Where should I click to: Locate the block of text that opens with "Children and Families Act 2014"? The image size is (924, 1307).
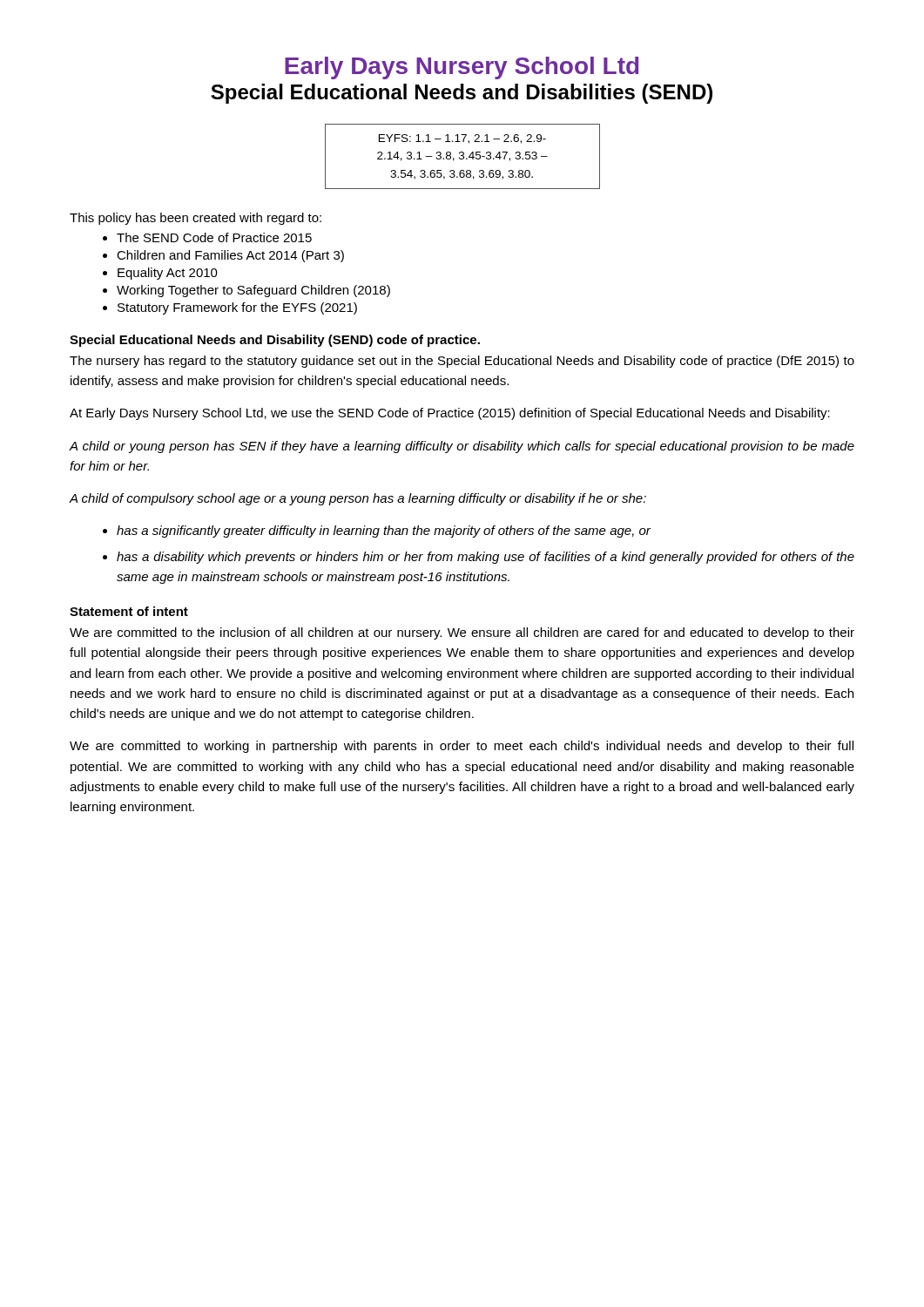coord(231,255)
